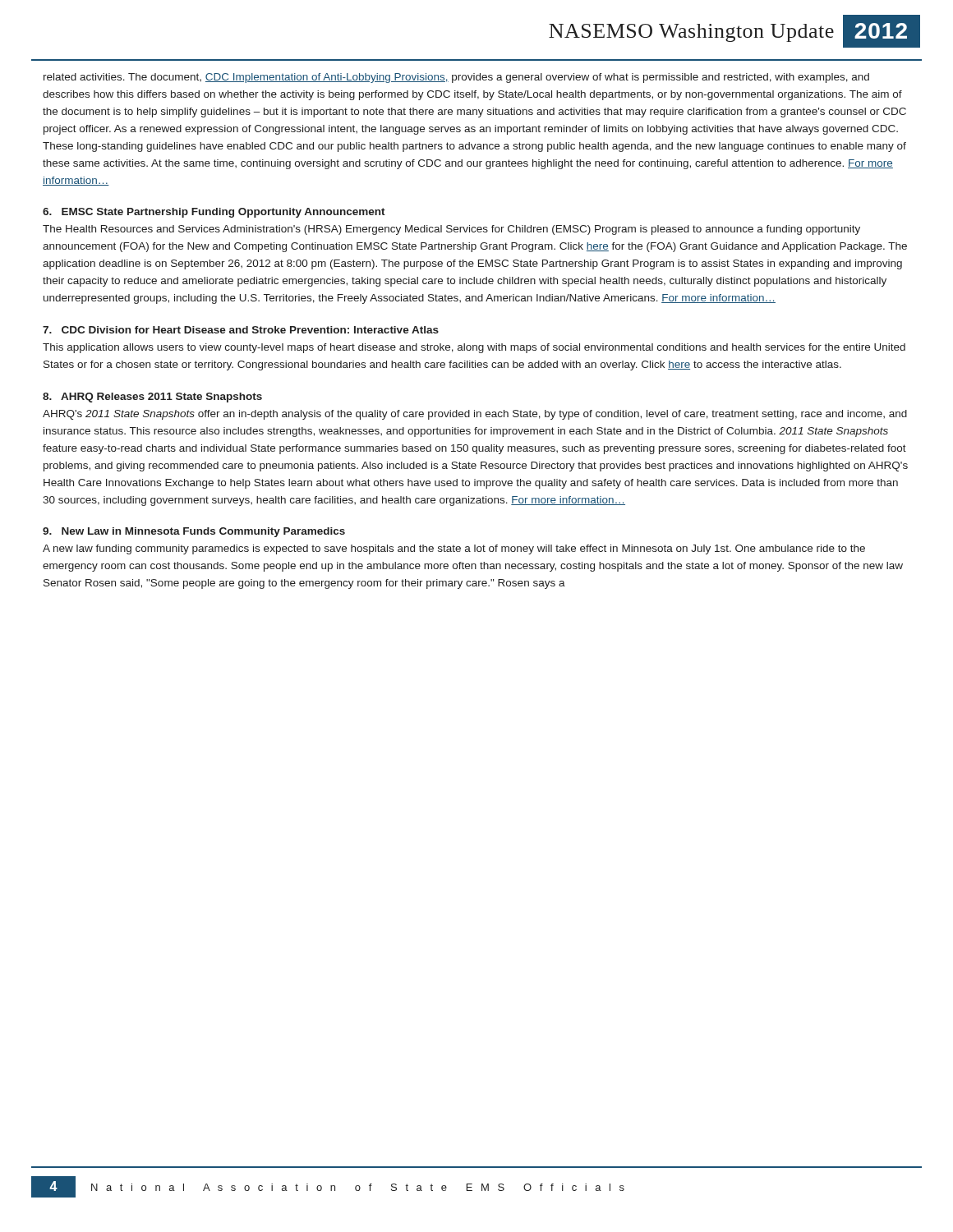This screenshot has height=1232, width=953.
Task: Point to "8. AHRQ Releases 2011 State Snapshots"
Action: (x=153, y=396)
